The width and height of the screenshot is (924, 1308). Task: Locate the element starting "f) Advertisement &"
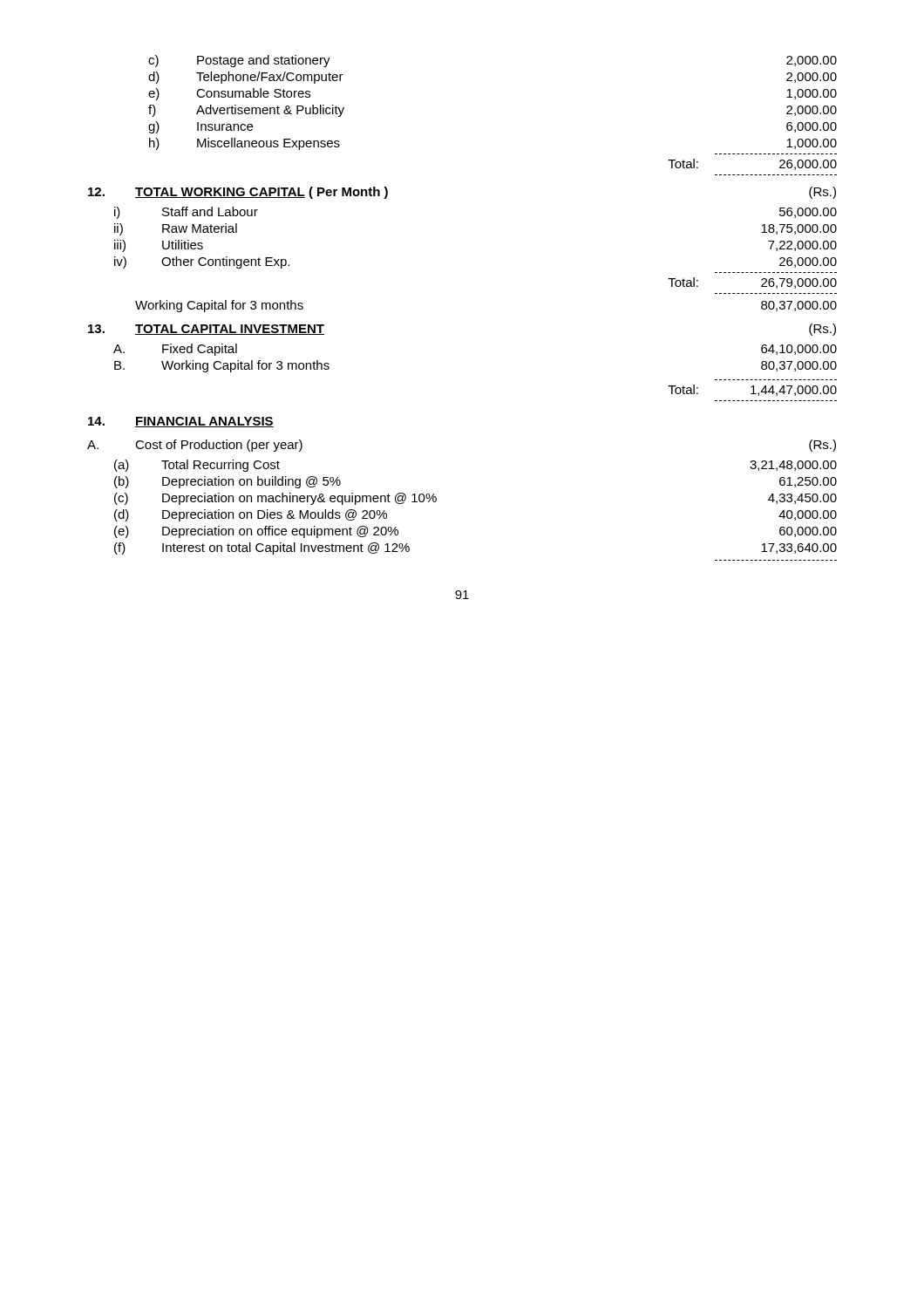271,110
